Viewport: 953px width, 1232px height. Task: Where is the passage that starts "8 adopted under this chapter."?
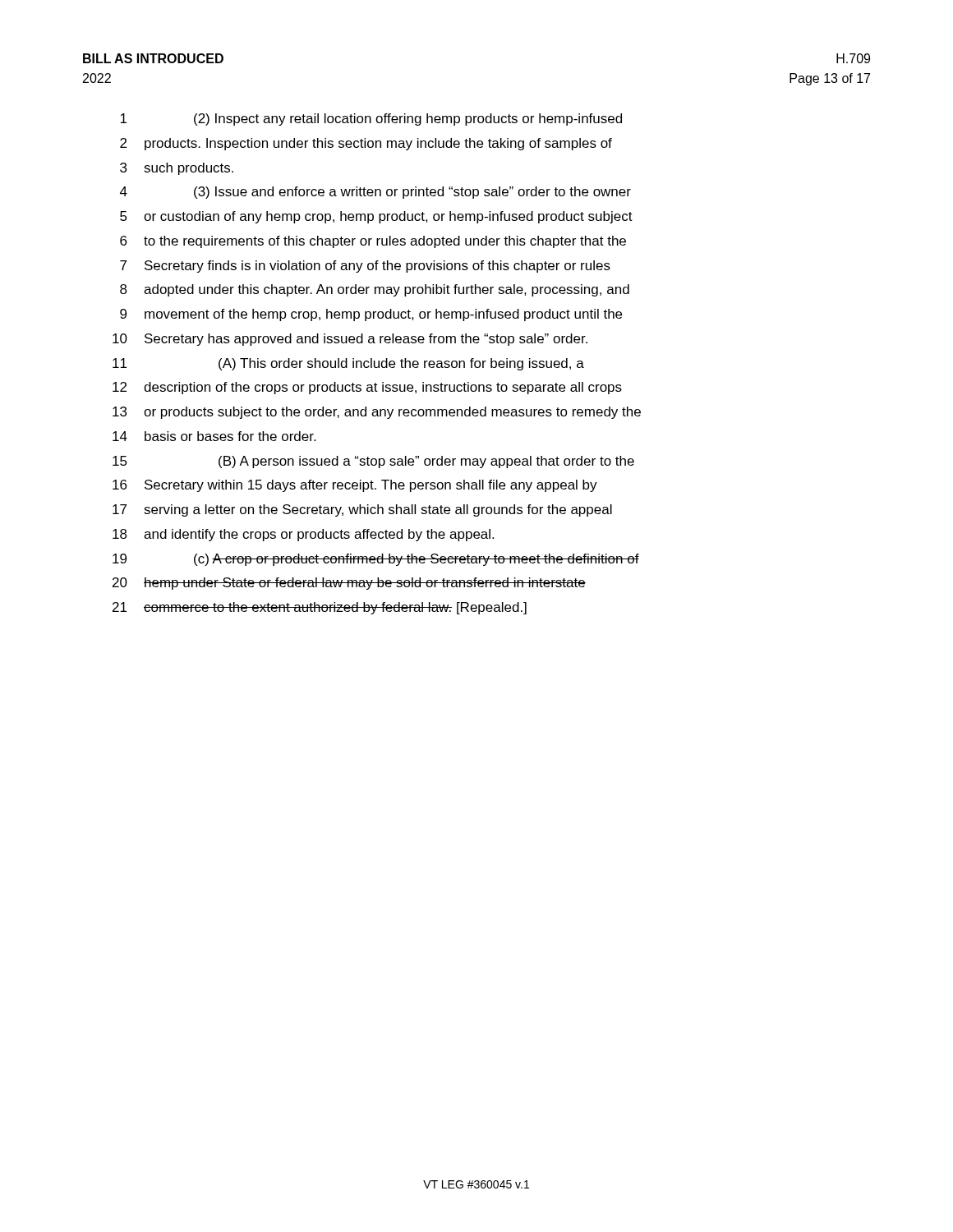point(476,290)
